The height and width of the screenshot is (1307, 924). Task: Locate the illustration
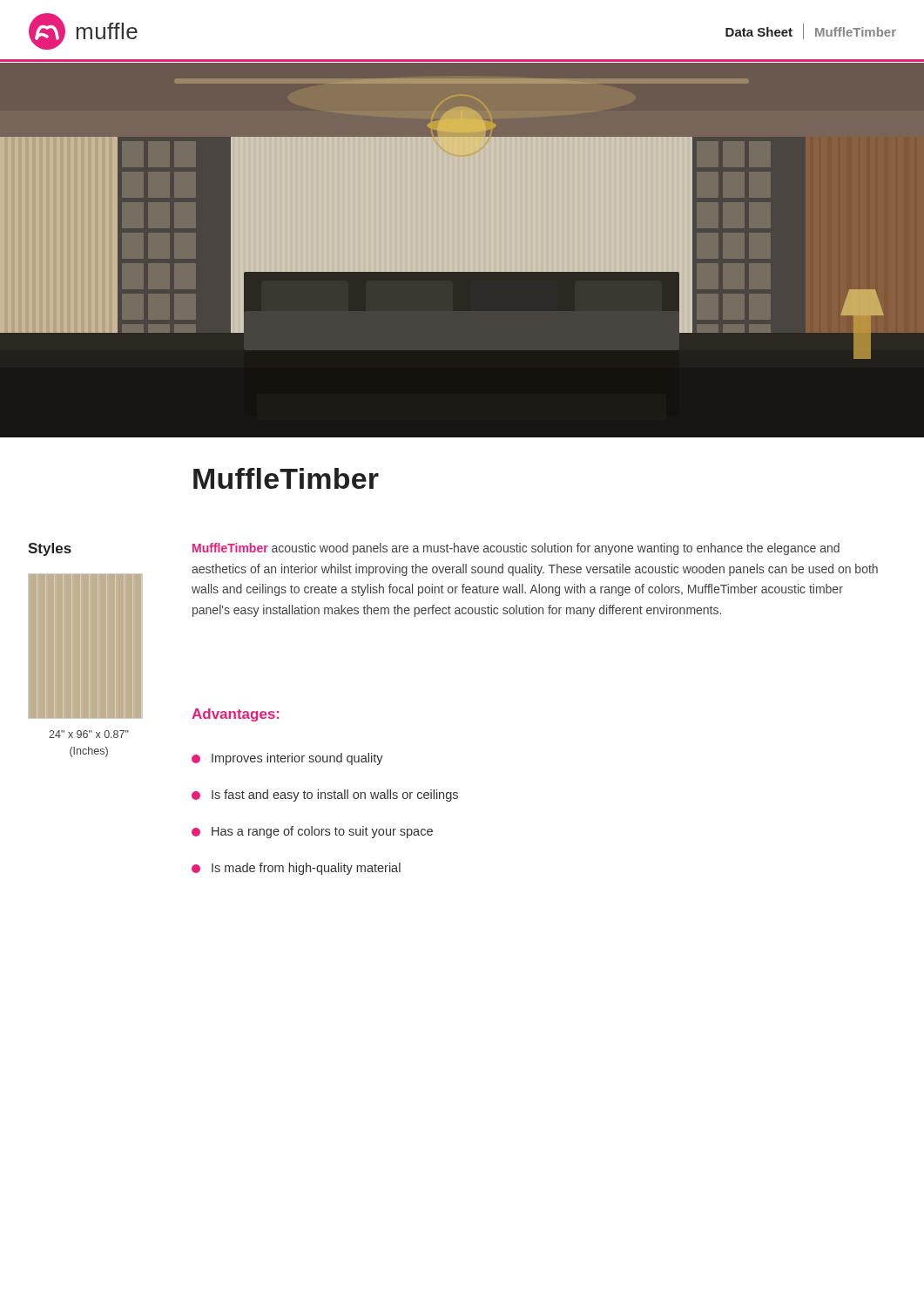[85, 646]
